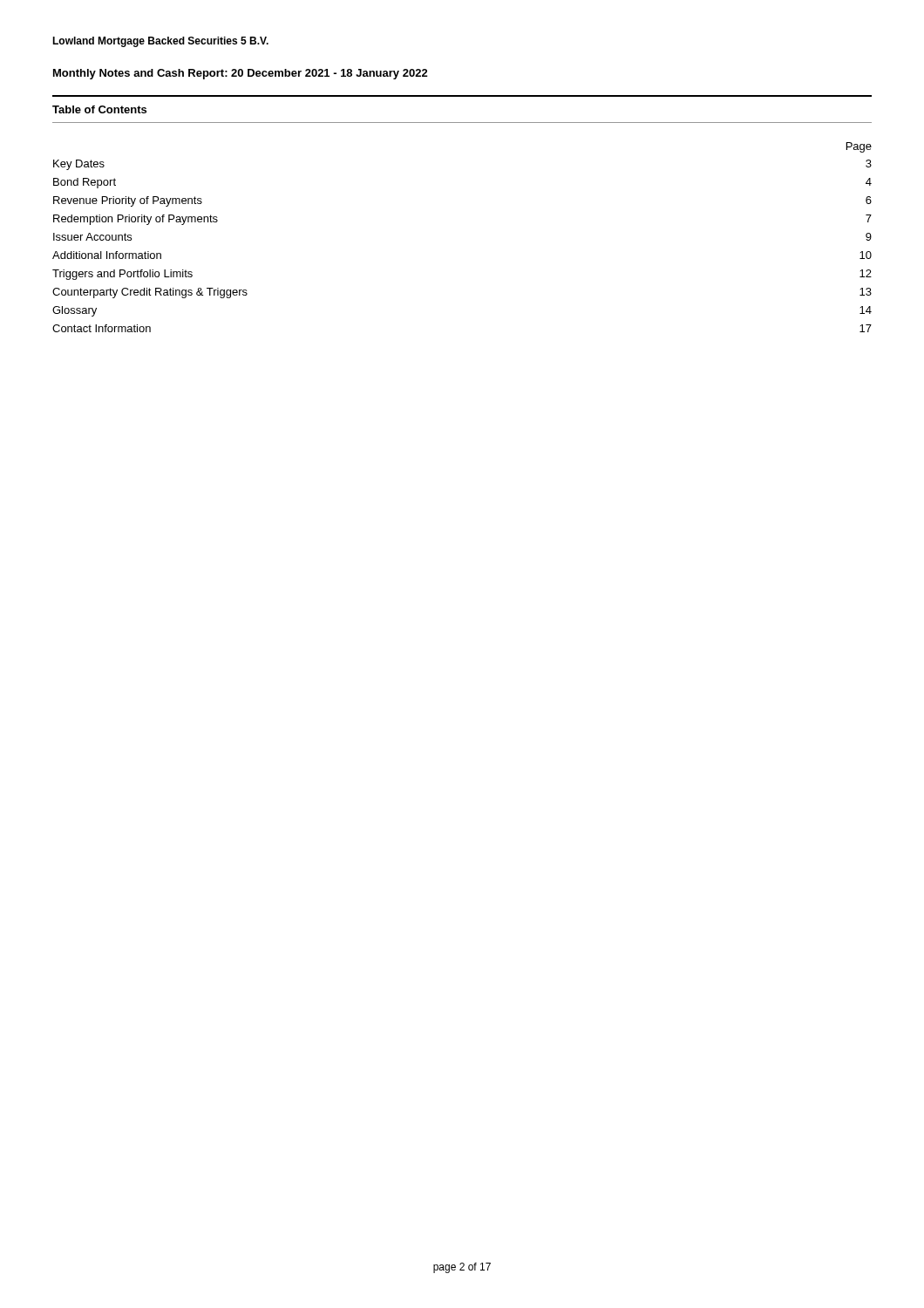Click on the table containing "Additional Information"
This screenshot has width=924, height=1308.
(462, 237)
